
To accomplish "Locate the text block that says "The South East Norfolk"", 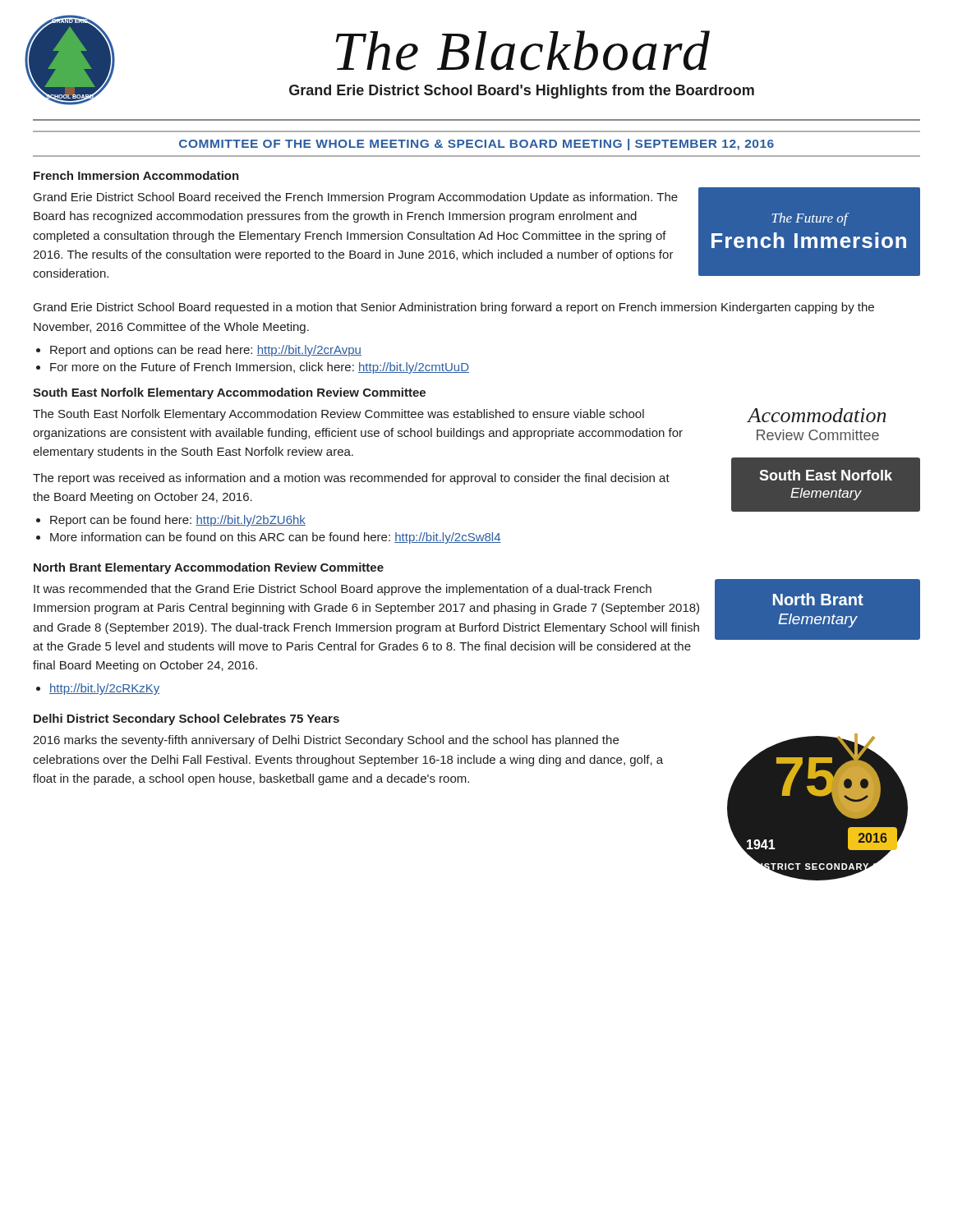I will click(x=358, y=432).
